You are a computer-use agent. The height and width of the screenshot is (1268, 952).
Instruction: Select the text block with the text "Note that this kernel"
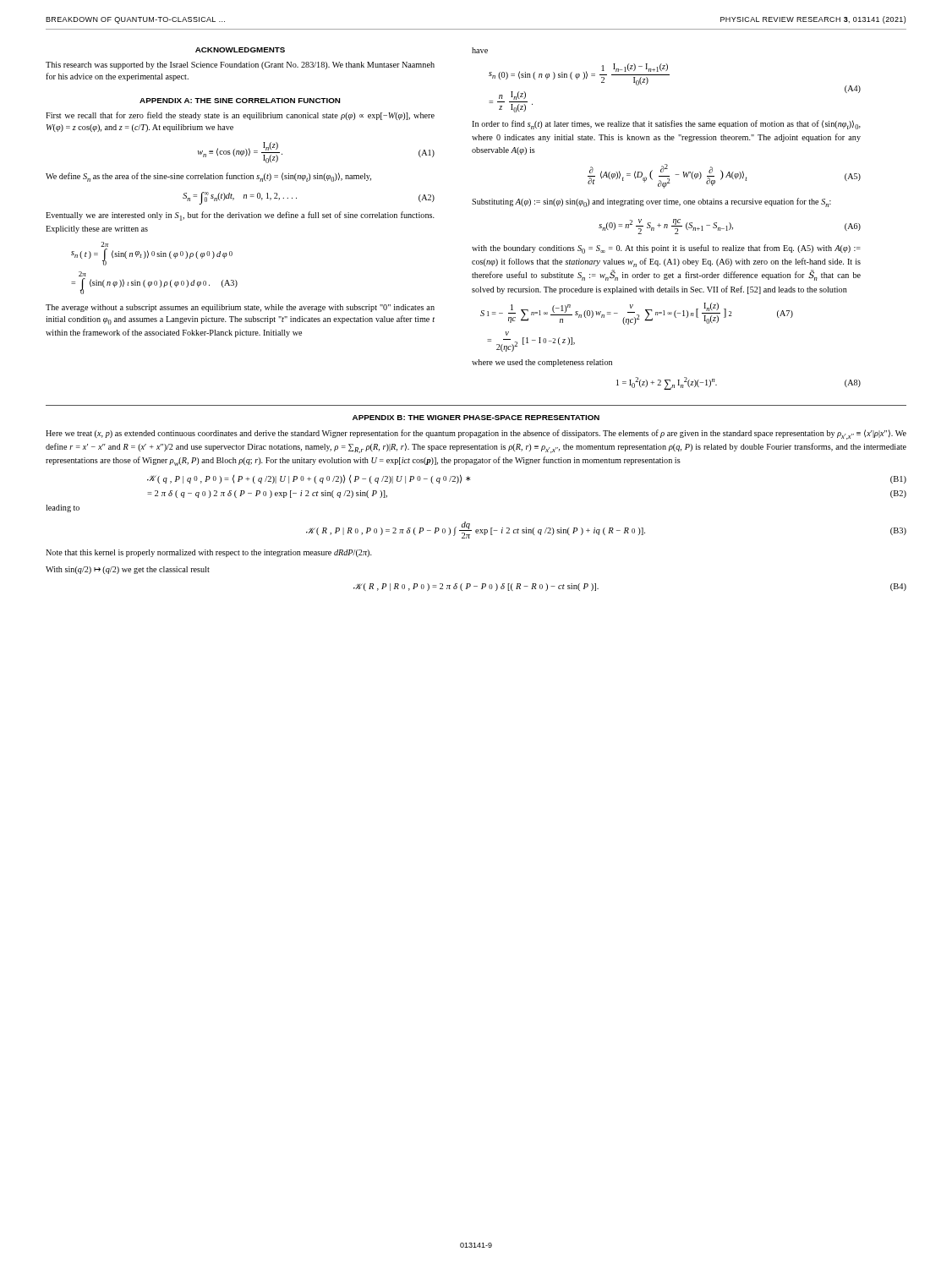(x=209, y=552)
